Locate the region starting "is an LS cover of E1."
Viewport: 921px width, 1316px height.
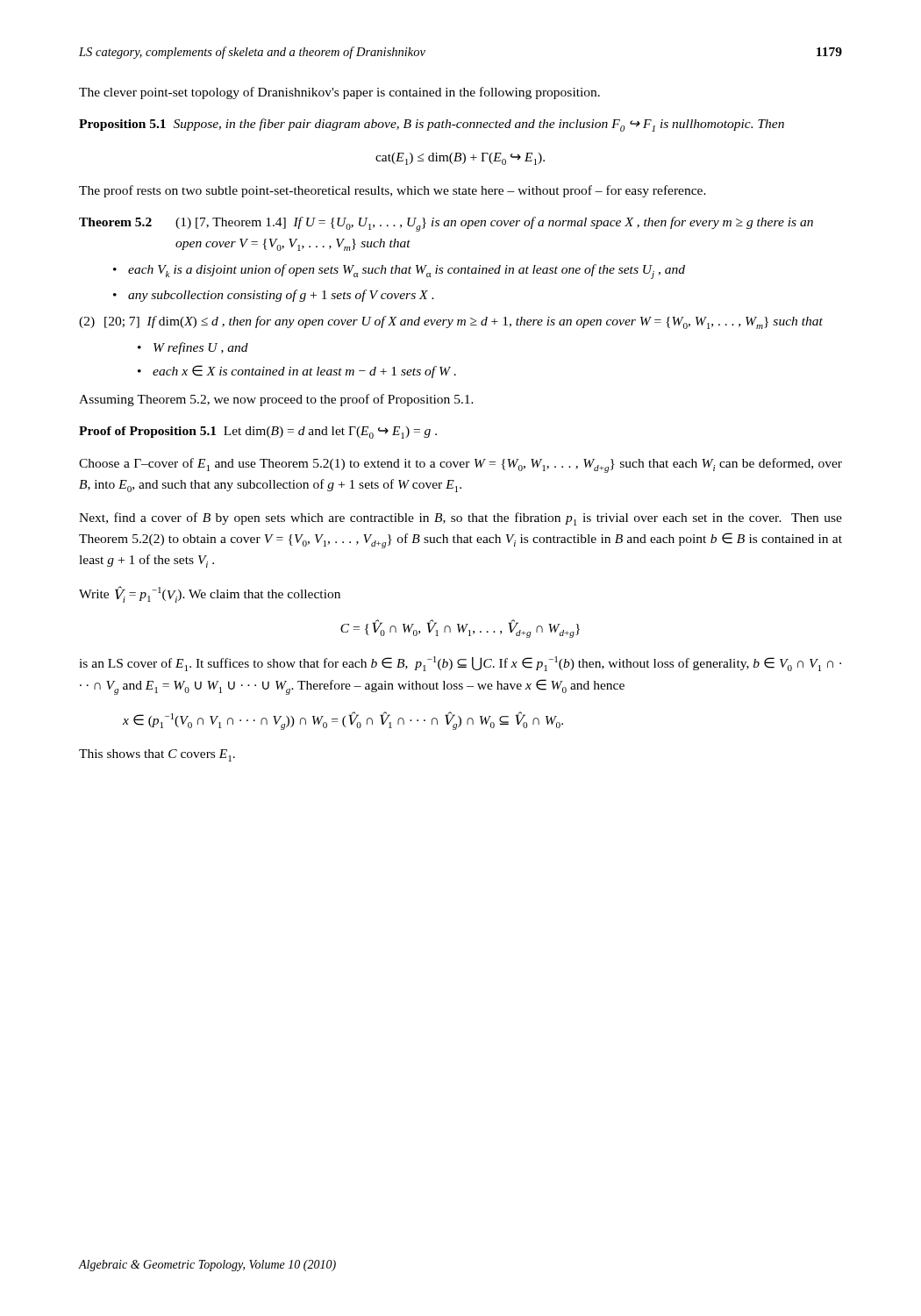click(x=460, y=674)
